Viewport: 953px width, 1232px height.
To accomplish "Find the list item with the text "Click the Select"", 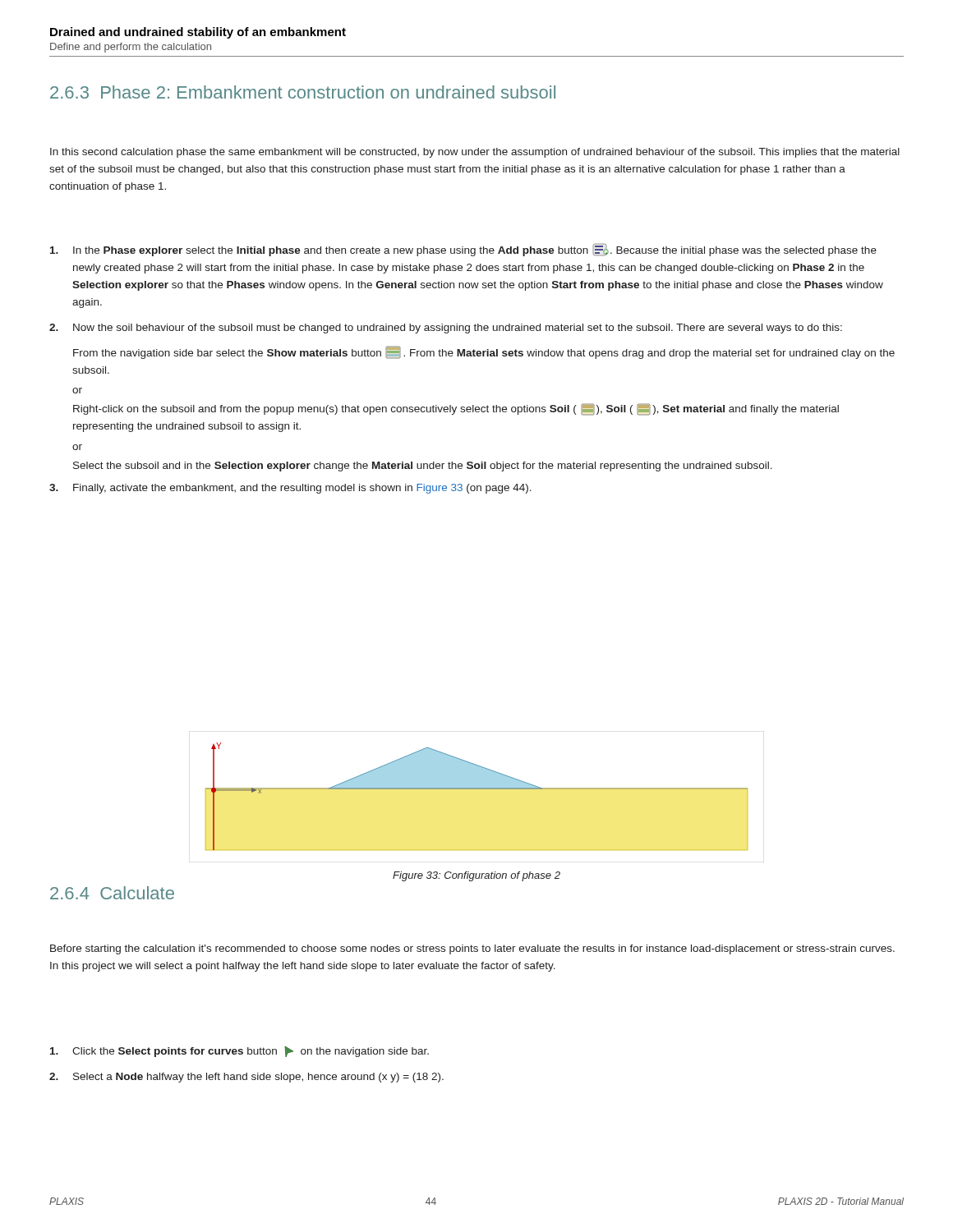I will click(x=239, y=1052).
